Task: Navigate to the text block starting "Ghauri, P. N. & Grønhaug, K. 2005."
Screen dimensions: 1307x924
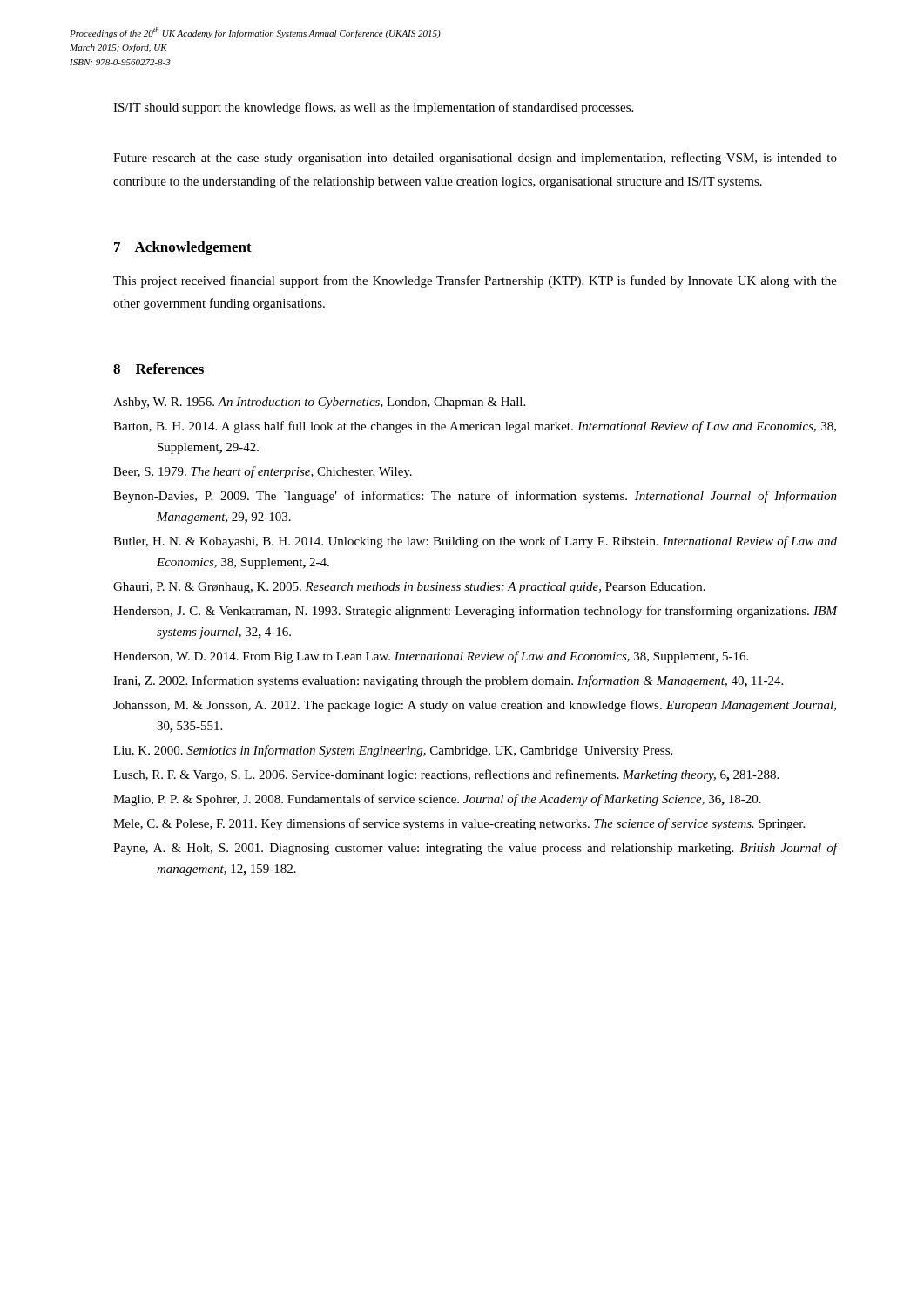Action: click(410, 586)
